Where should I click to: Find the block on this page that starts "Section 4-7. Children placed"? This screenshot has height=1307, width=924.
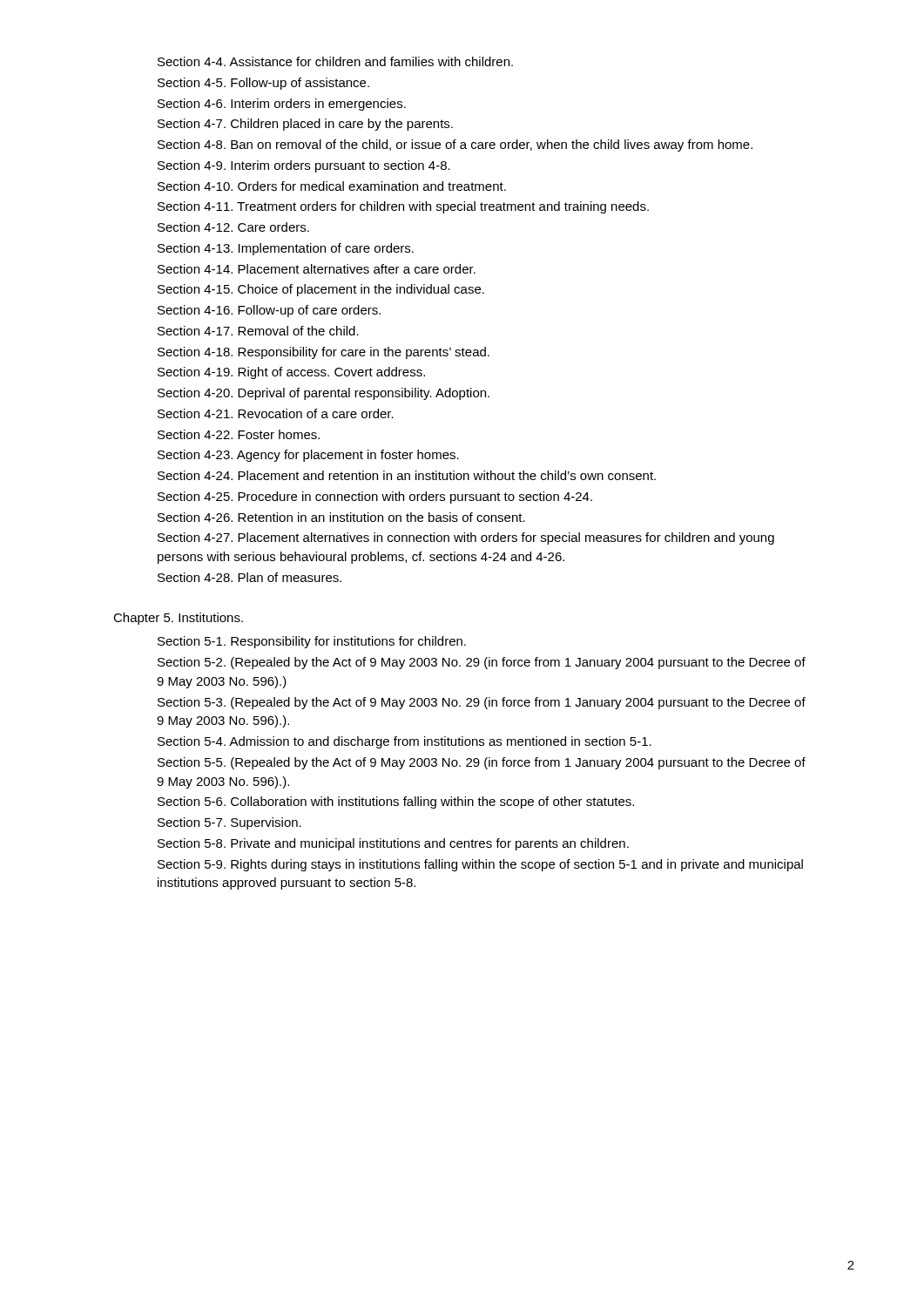click(x=305, y=124)
